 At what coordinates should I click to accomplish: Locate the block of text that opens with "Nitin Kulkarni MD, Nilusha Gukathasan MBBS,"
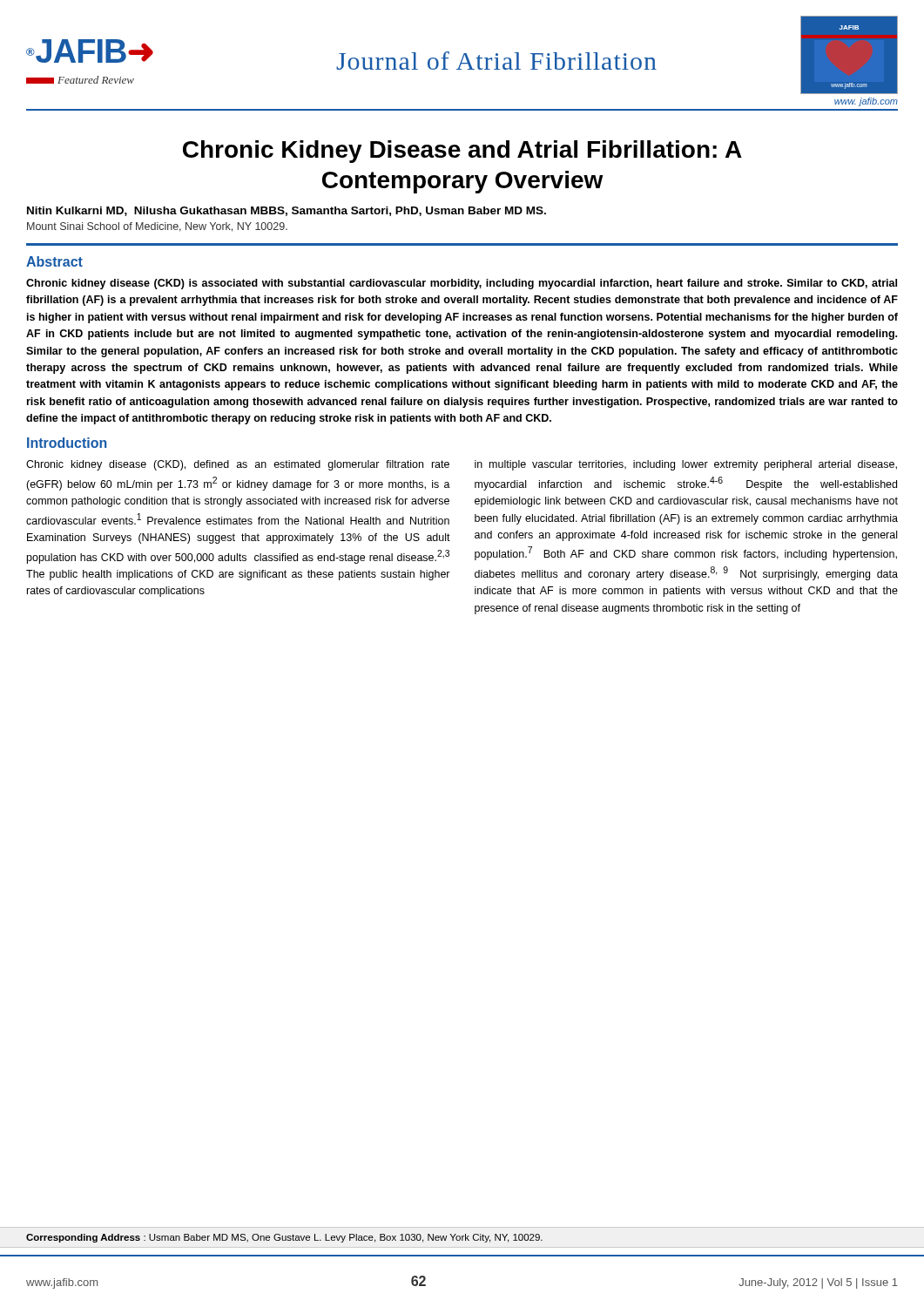(x=286, y=210)
